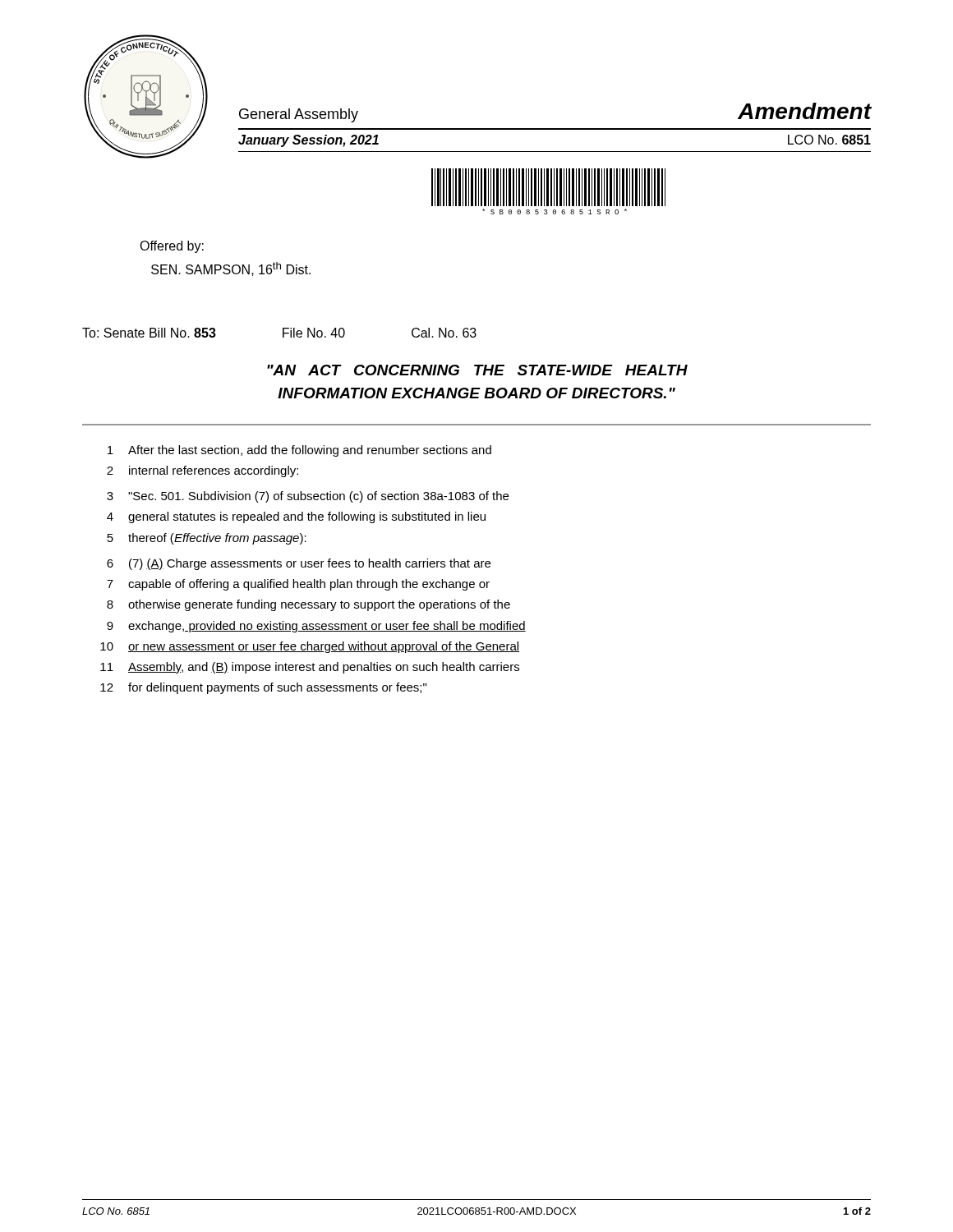Find the block on this page that starts "4 general statutes is repealed and"
This screenshot has height=1232, width=953.
(476, 517)
